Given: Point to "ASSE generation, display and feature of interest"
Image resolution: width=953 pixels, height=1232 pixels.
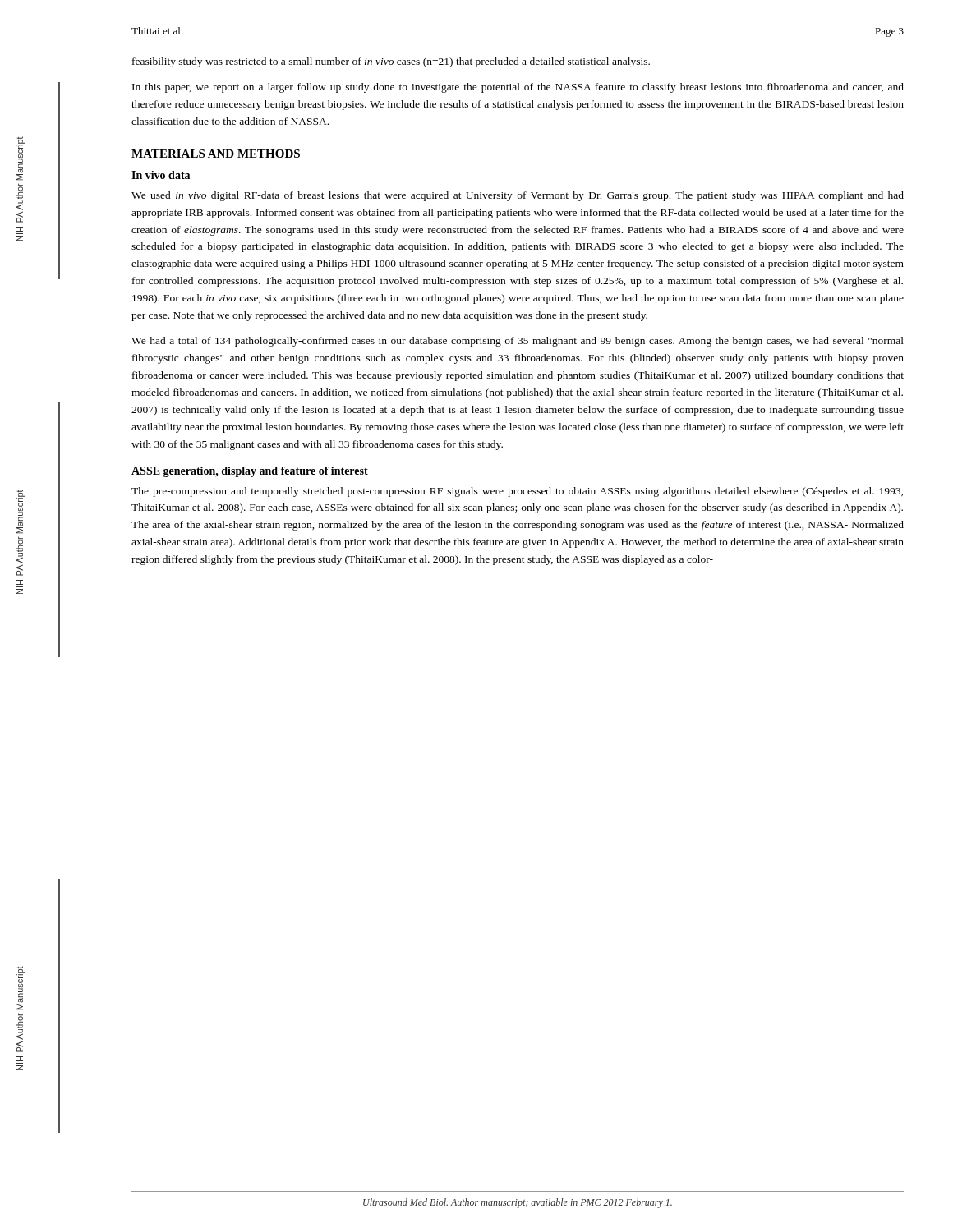Looking at the screenshot, I should (x=250, y=471).
